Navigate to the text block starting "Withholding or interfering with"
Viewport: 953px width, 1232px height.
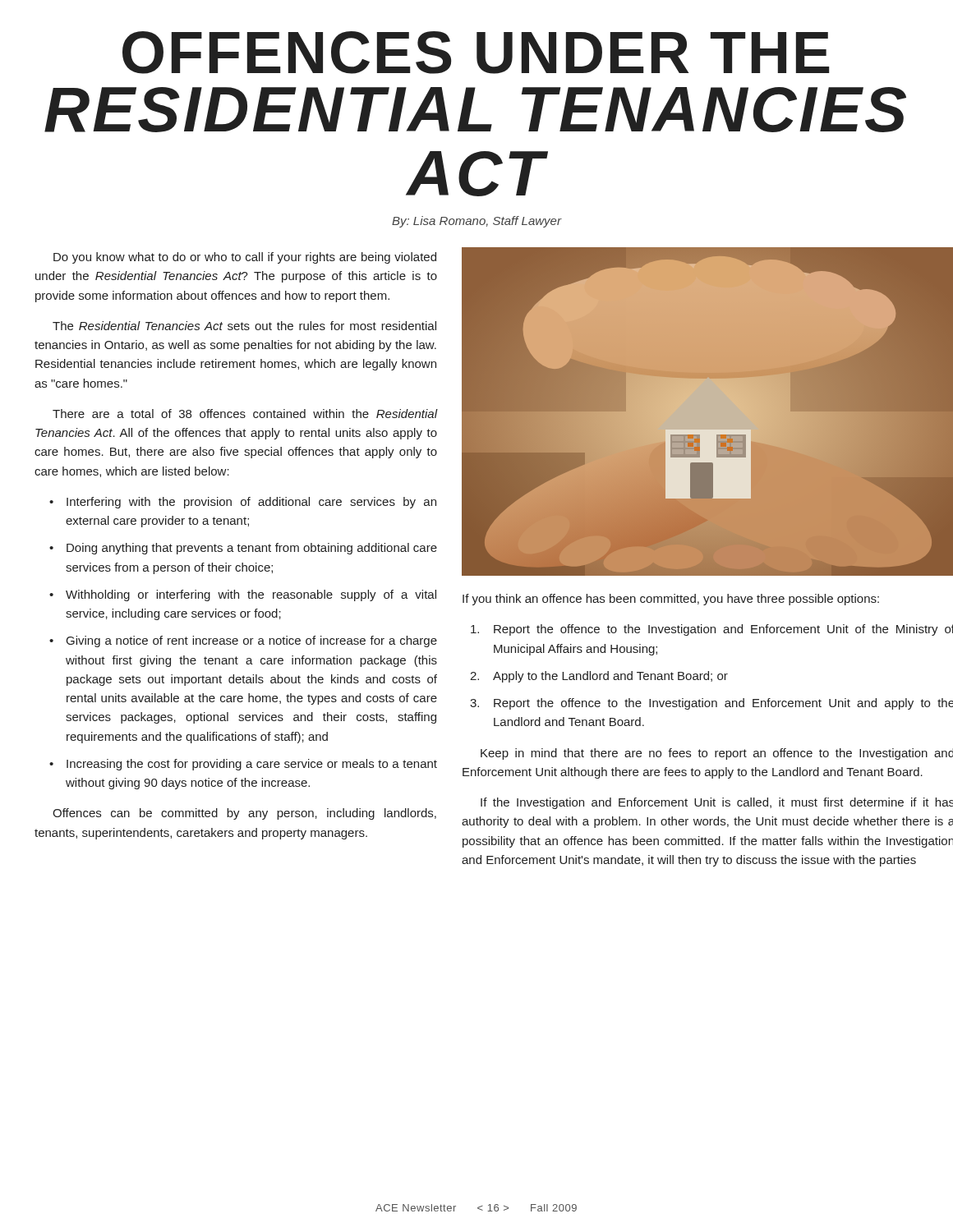coord(251,604)
